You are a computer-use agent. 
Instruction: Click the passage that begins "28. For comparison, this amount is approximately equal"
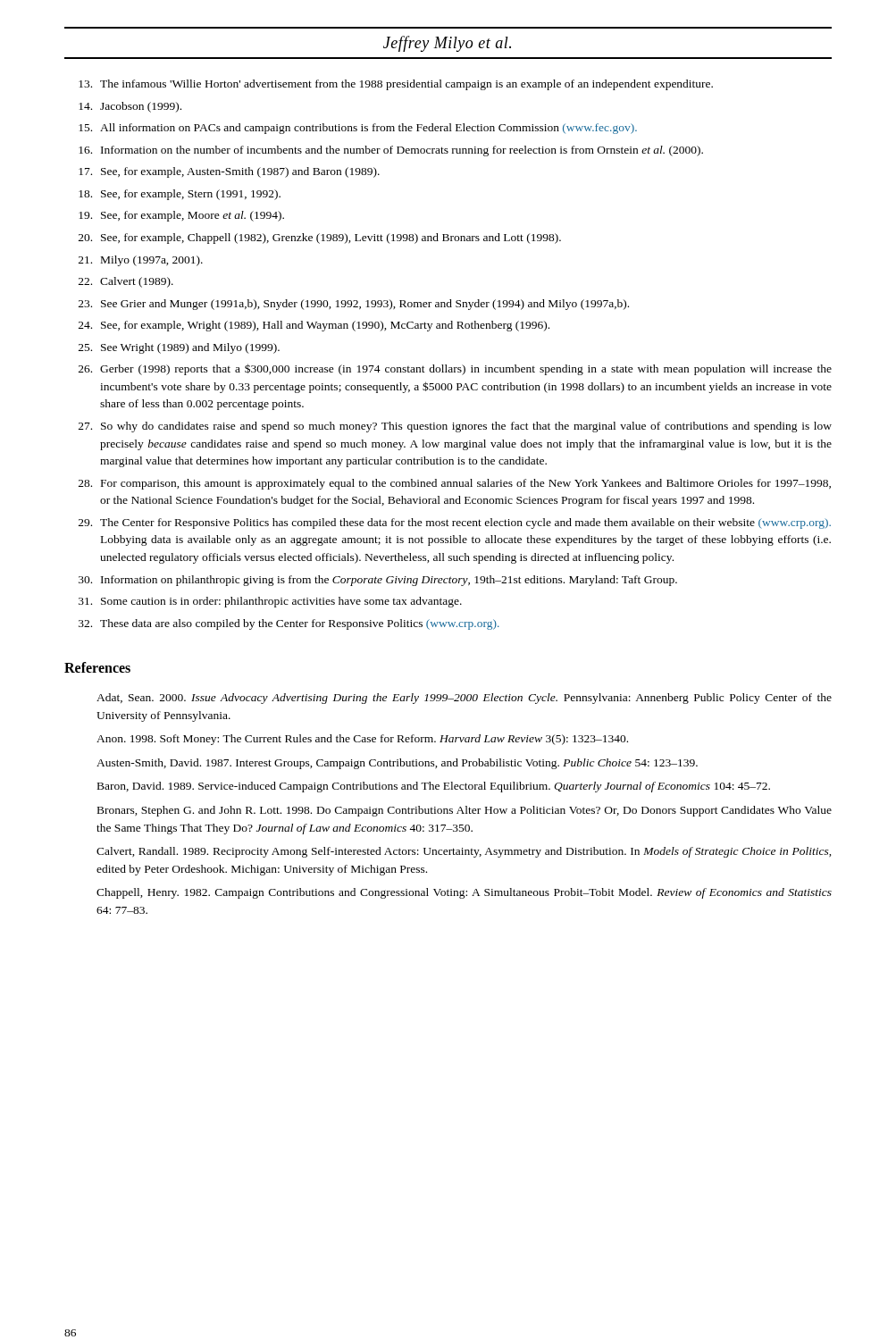click(448, 492)
